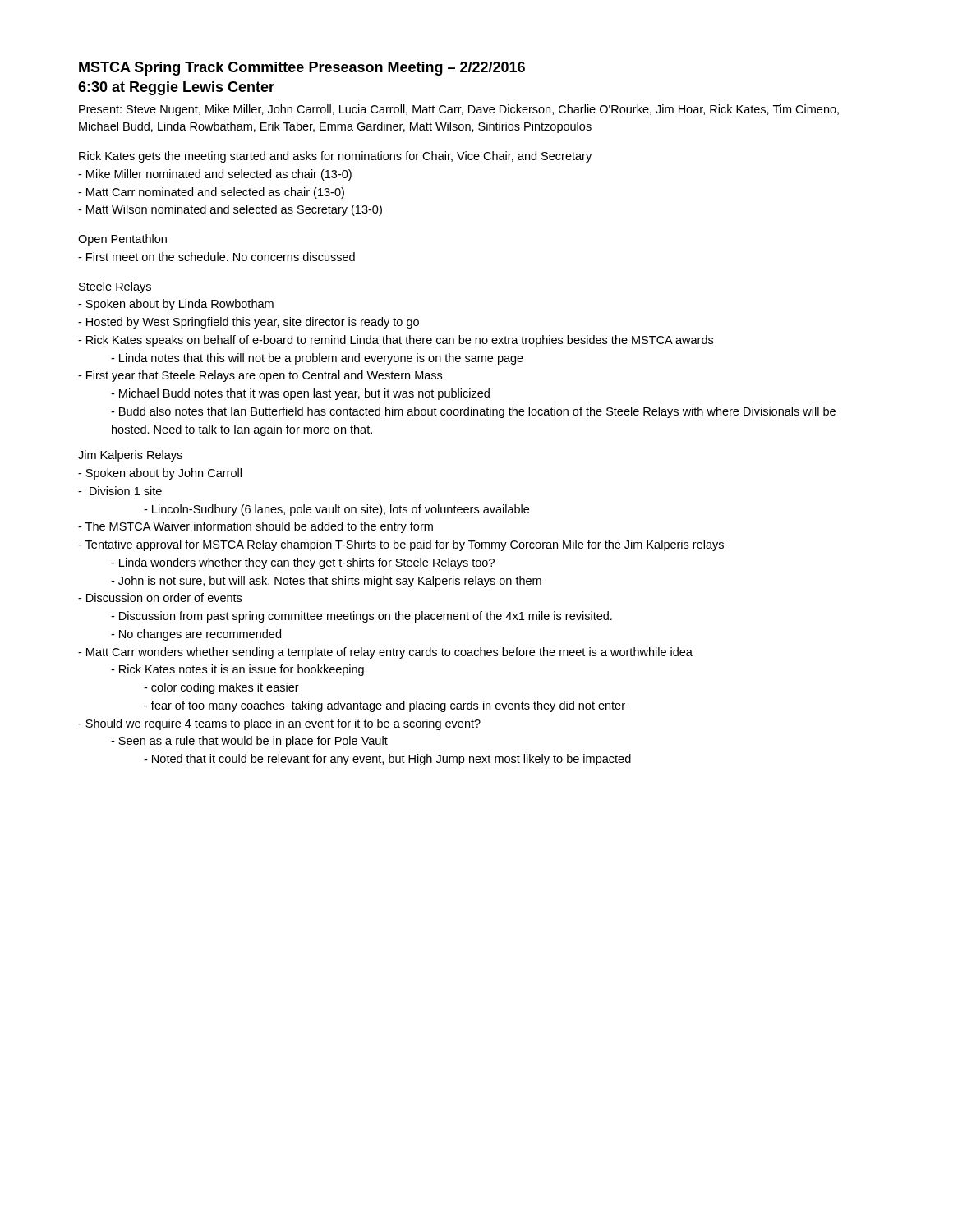The height and width of the screenshot is (1232, 953).
Task: Click on the text starting "Linda wonders whether they can they get"
Action: click(x=303, y=562)
